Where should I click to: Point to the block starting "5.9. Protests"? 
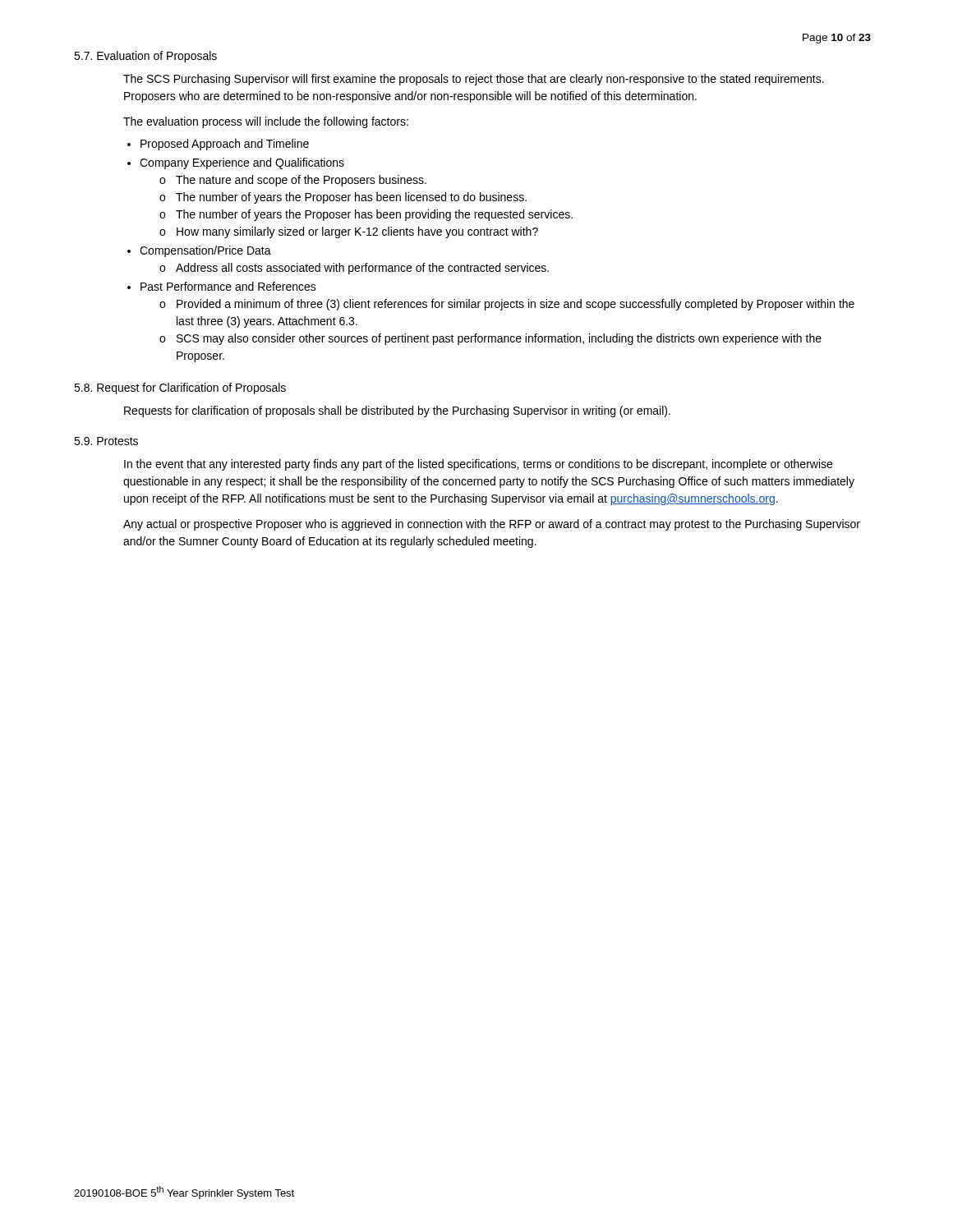[x=106, y=441]
